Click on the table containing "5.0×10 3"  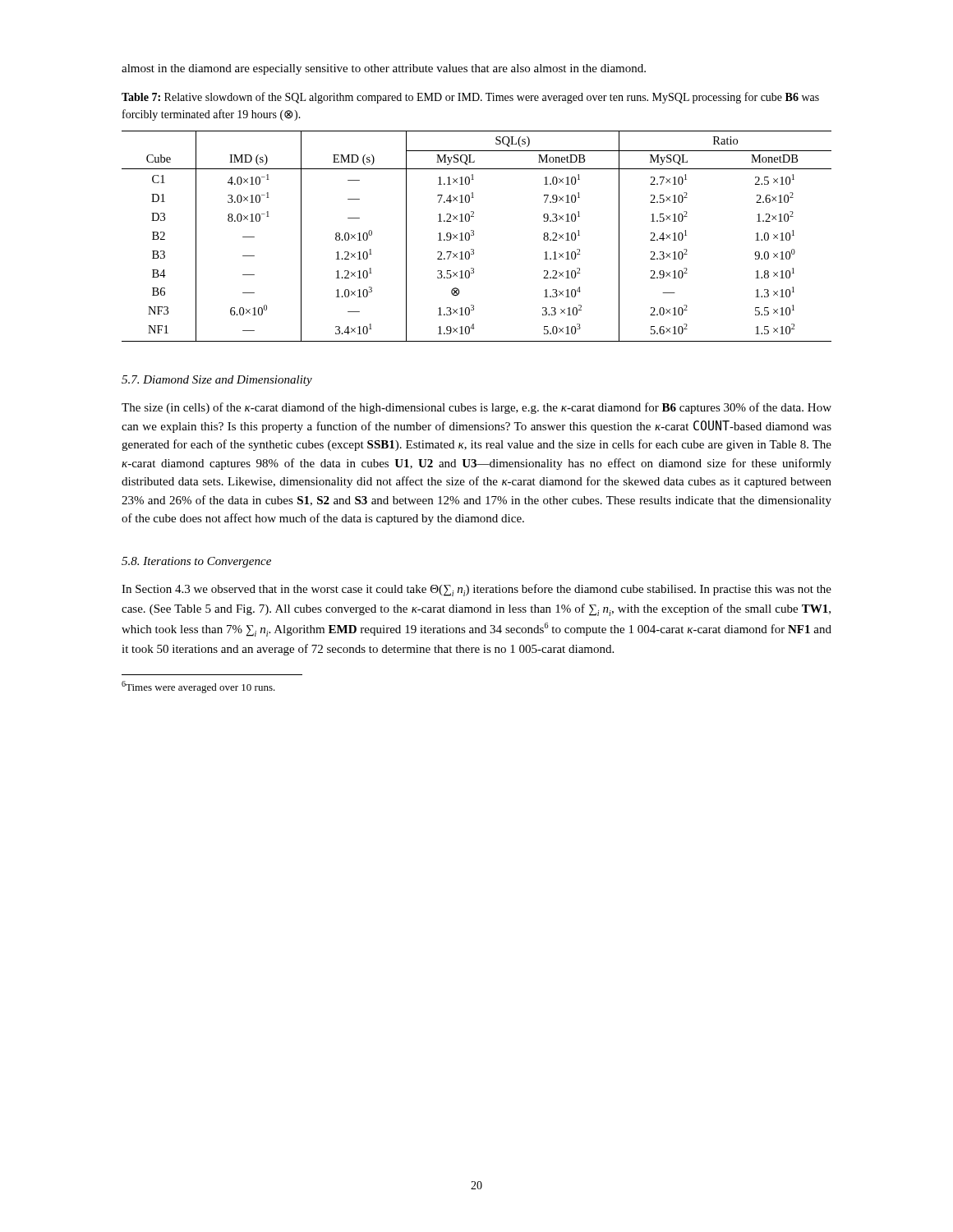point(476,236)
